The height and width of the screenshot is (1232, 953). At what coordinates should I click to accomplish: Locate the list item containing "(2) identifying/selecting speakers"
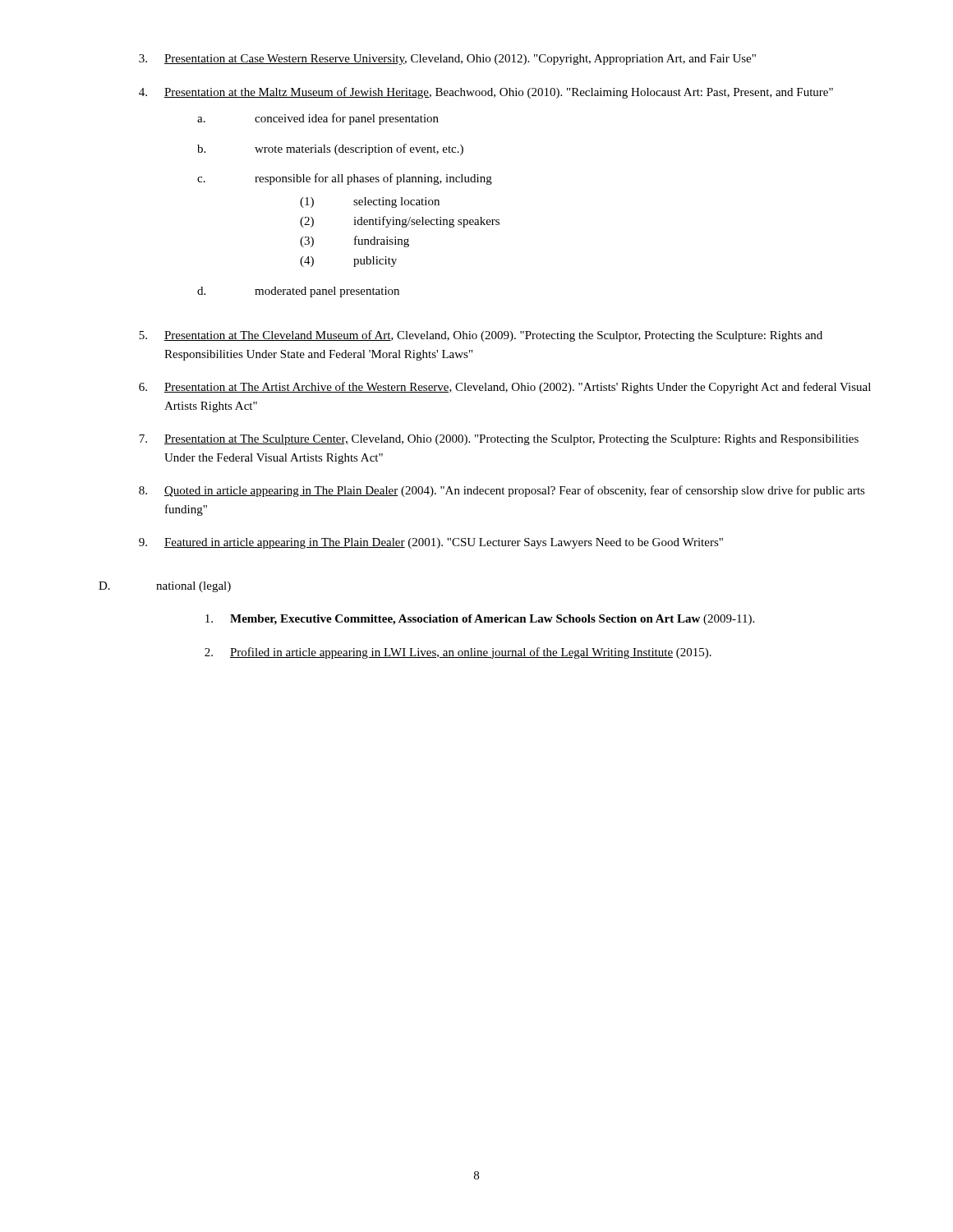(400, 222)
